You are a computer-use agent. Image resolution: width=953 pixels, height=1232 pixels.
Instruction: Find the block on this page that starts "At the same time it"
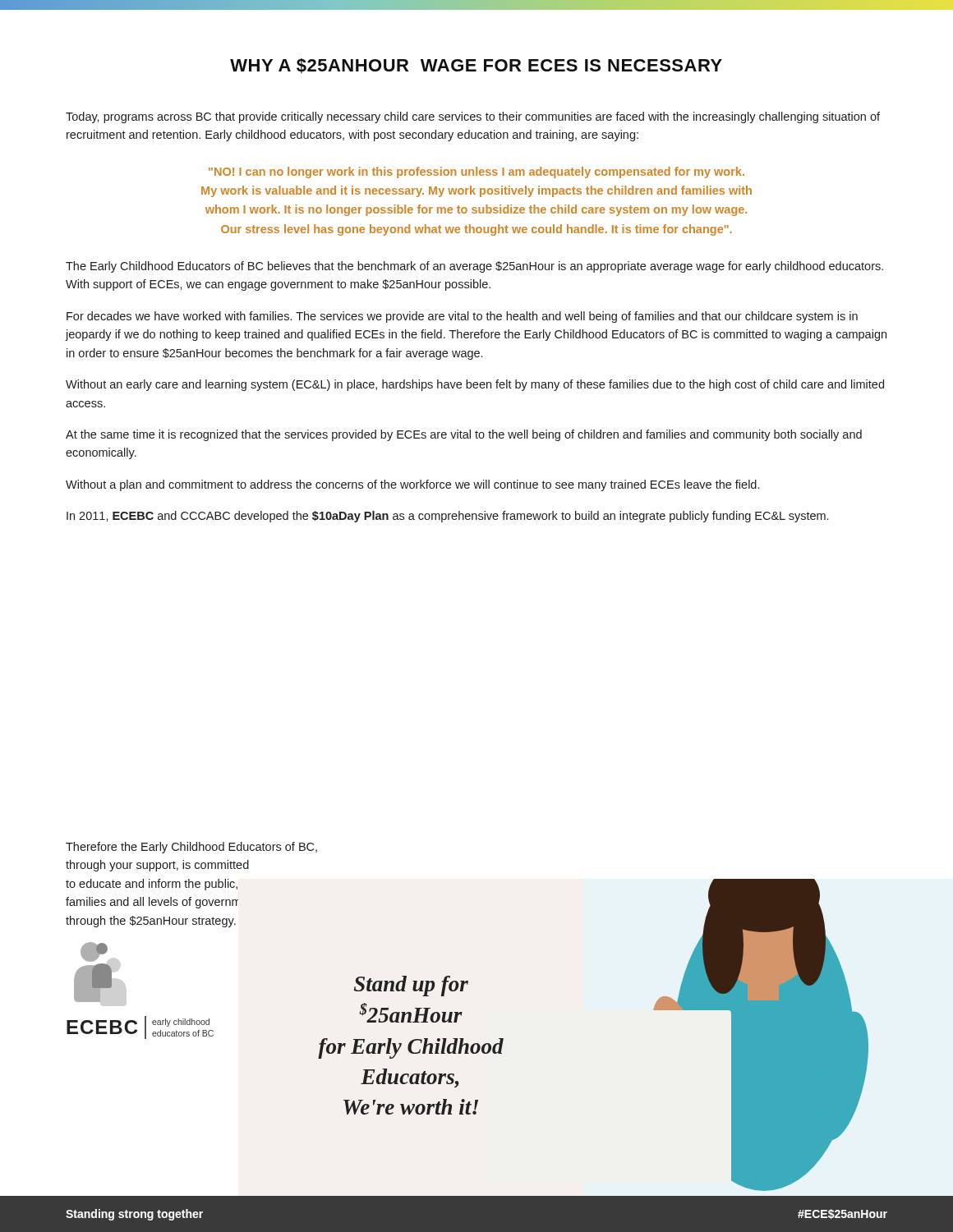click(x=464, y=444)
